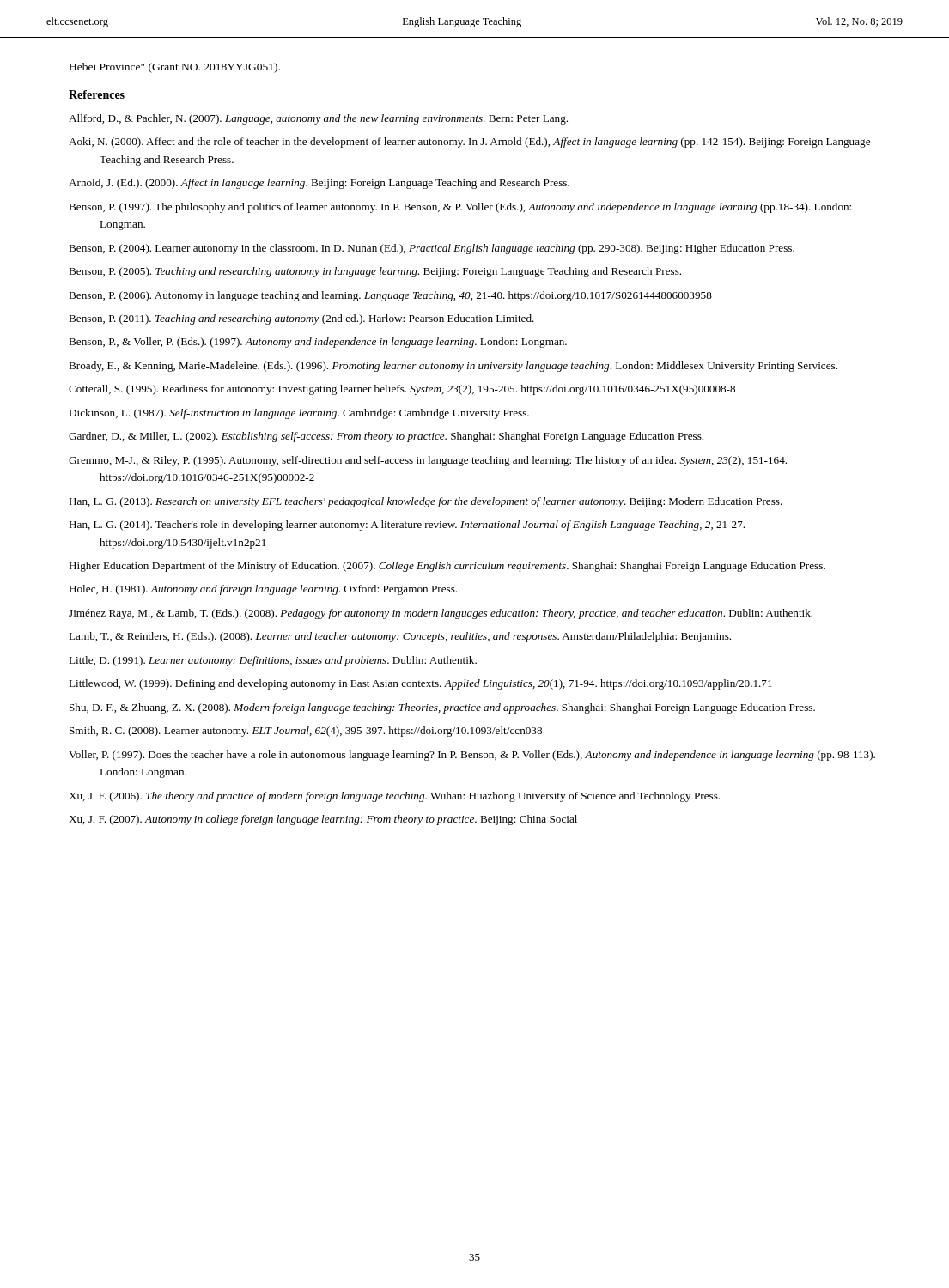Screen dimensions: 1288x949
Task: Locate the list item that reads "Shu, D. F.,"
Action: click(x=442, y=707)
